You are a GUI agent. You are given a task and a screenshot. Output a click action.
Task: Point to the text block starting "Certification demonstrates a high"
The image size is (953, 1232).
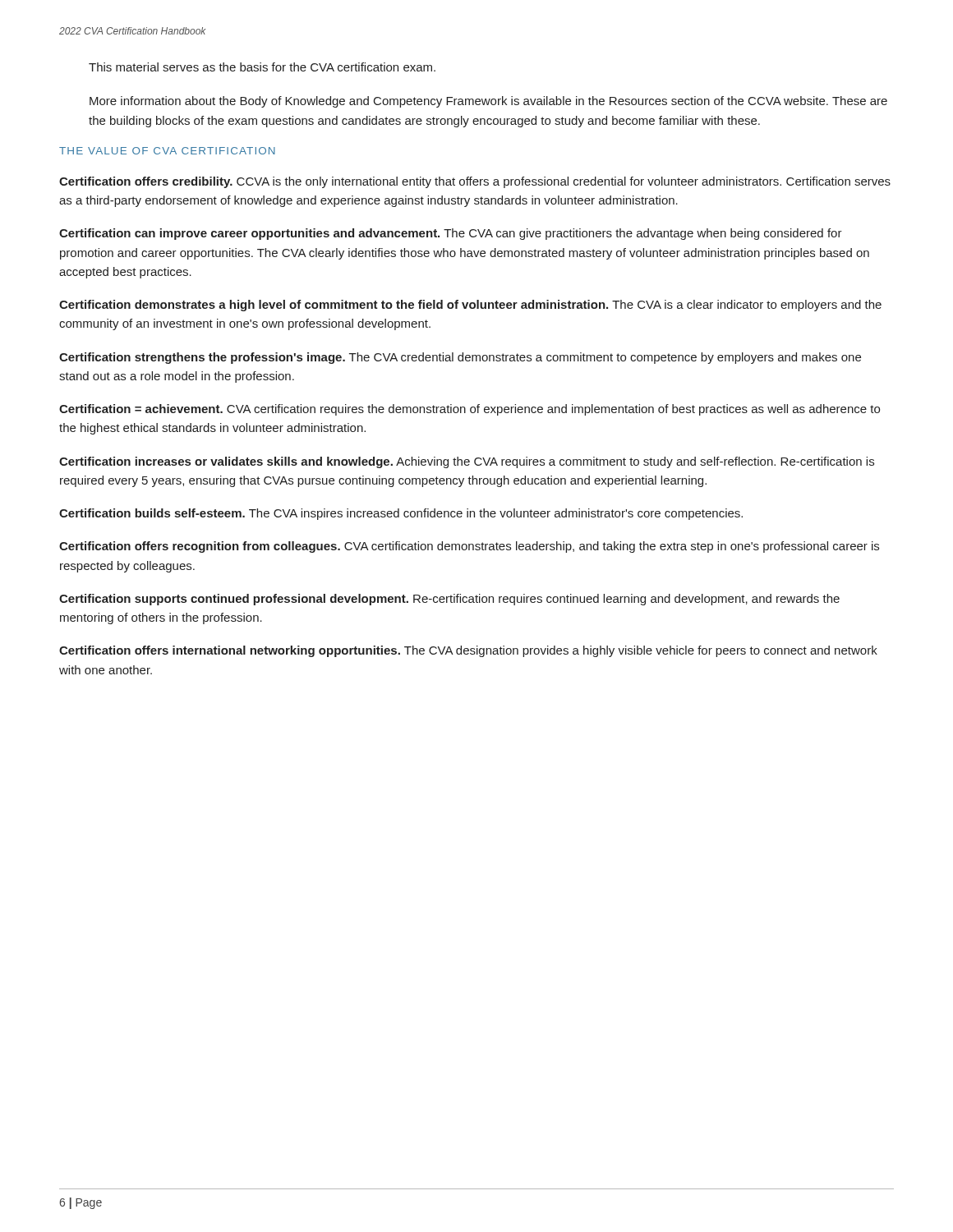tap(470, 314)
